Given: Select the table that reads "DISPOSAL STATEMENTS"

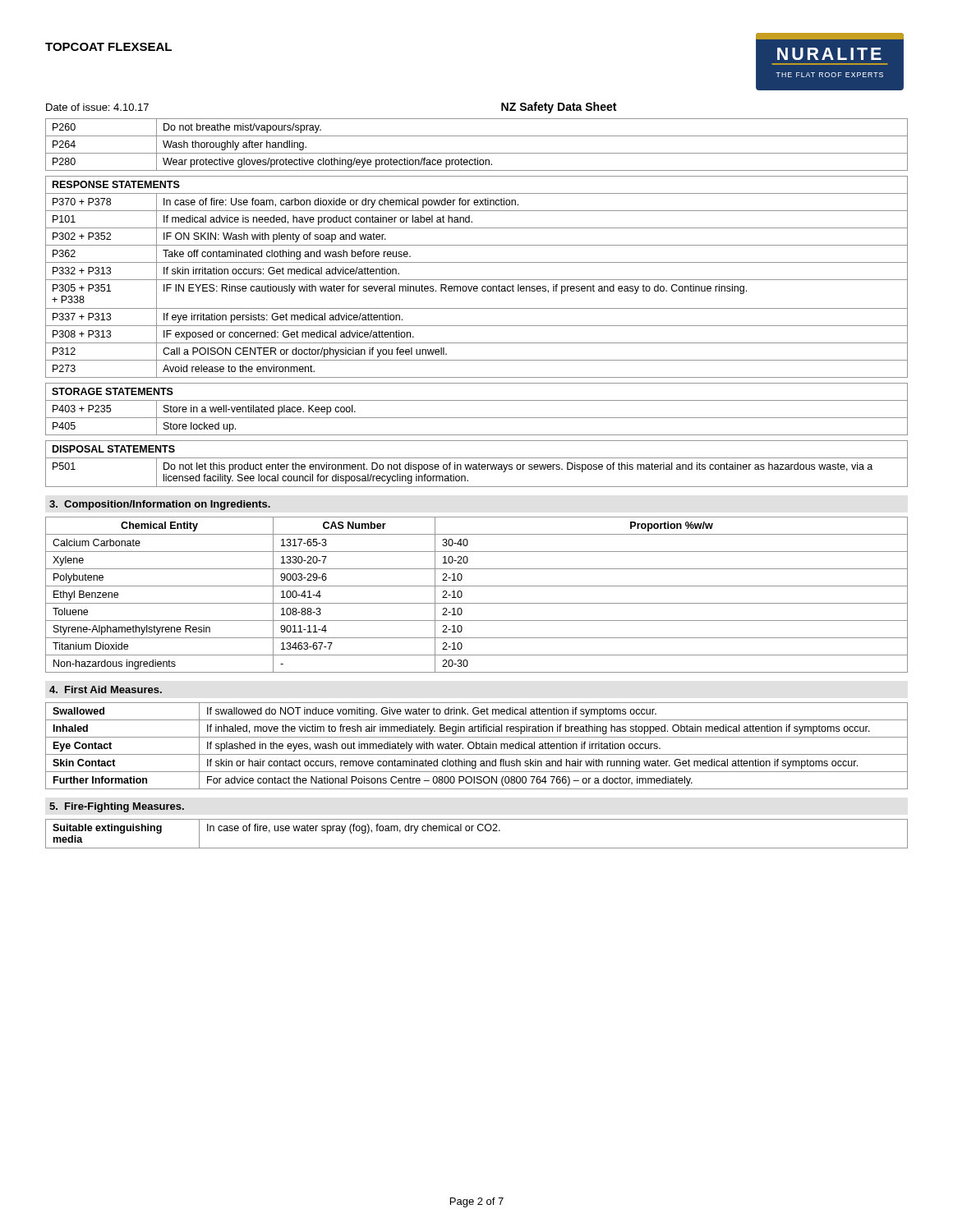Looking at the screenshot, I should (476, 464).
